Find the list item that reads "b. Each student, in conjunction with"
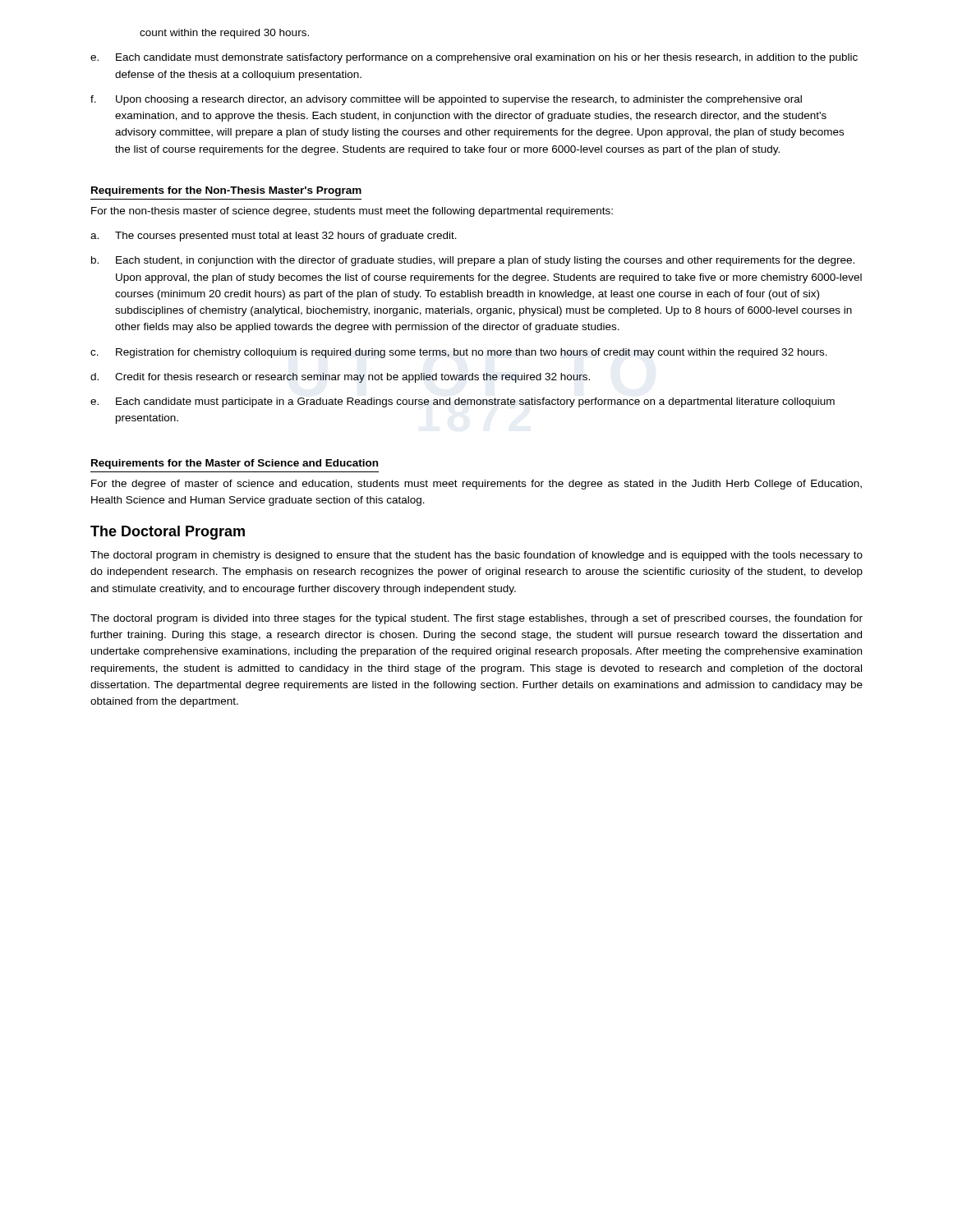Screen dimensions: 1232x953 tap(476, 294)
